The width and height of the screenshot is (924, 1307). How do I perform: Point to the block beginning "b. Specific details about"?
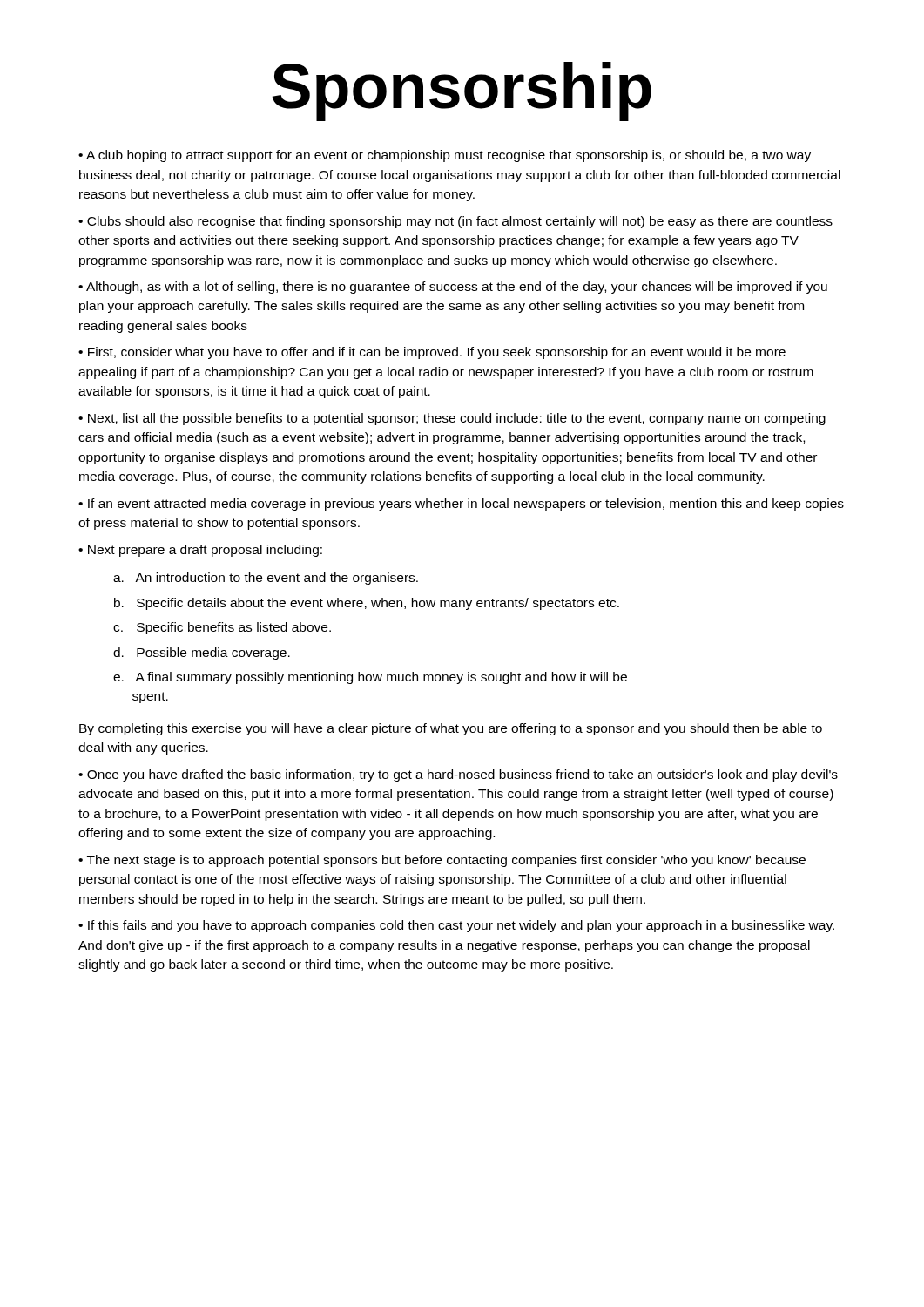click(x=367, y=603)
